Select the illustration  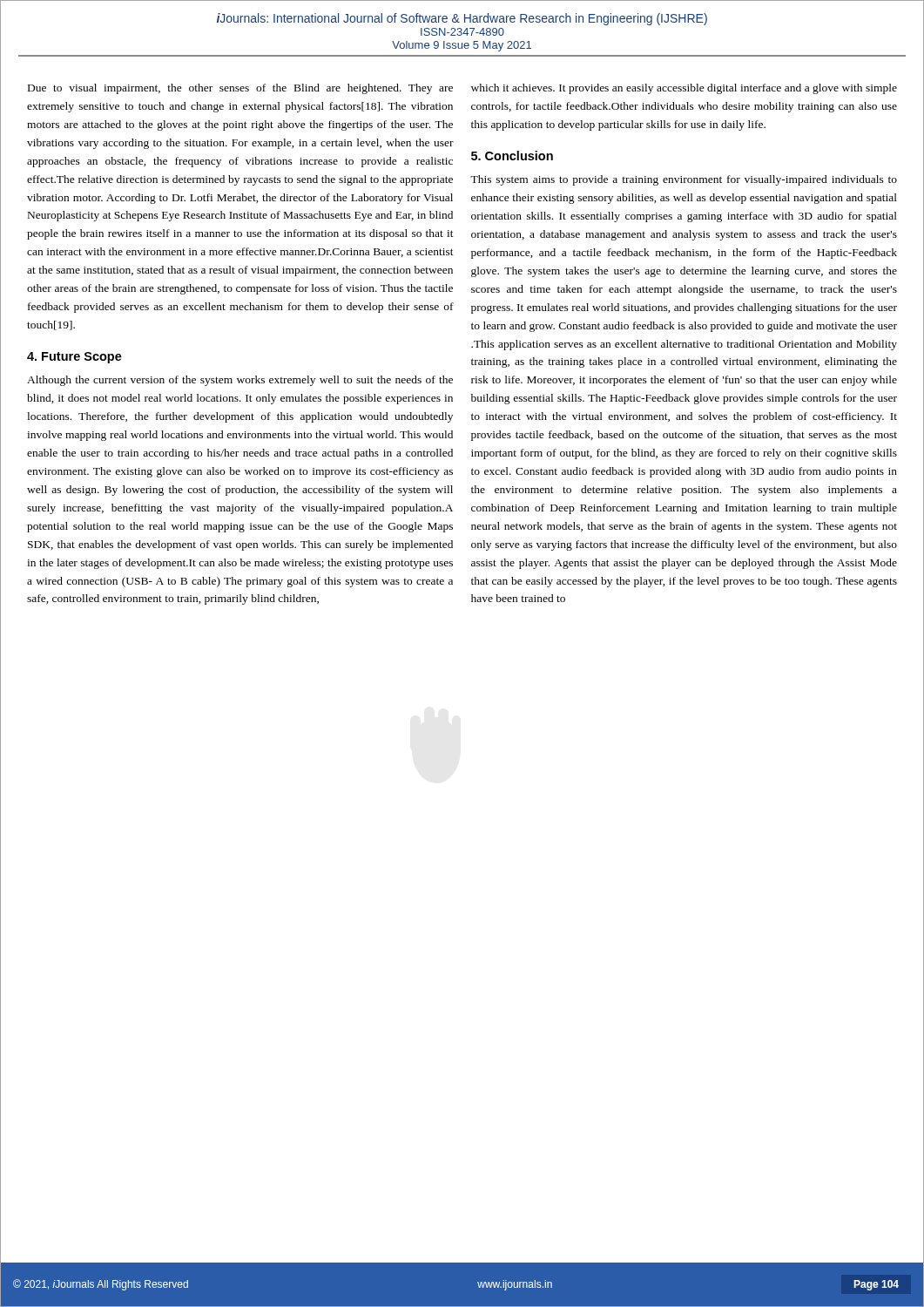tap(436, 741)
